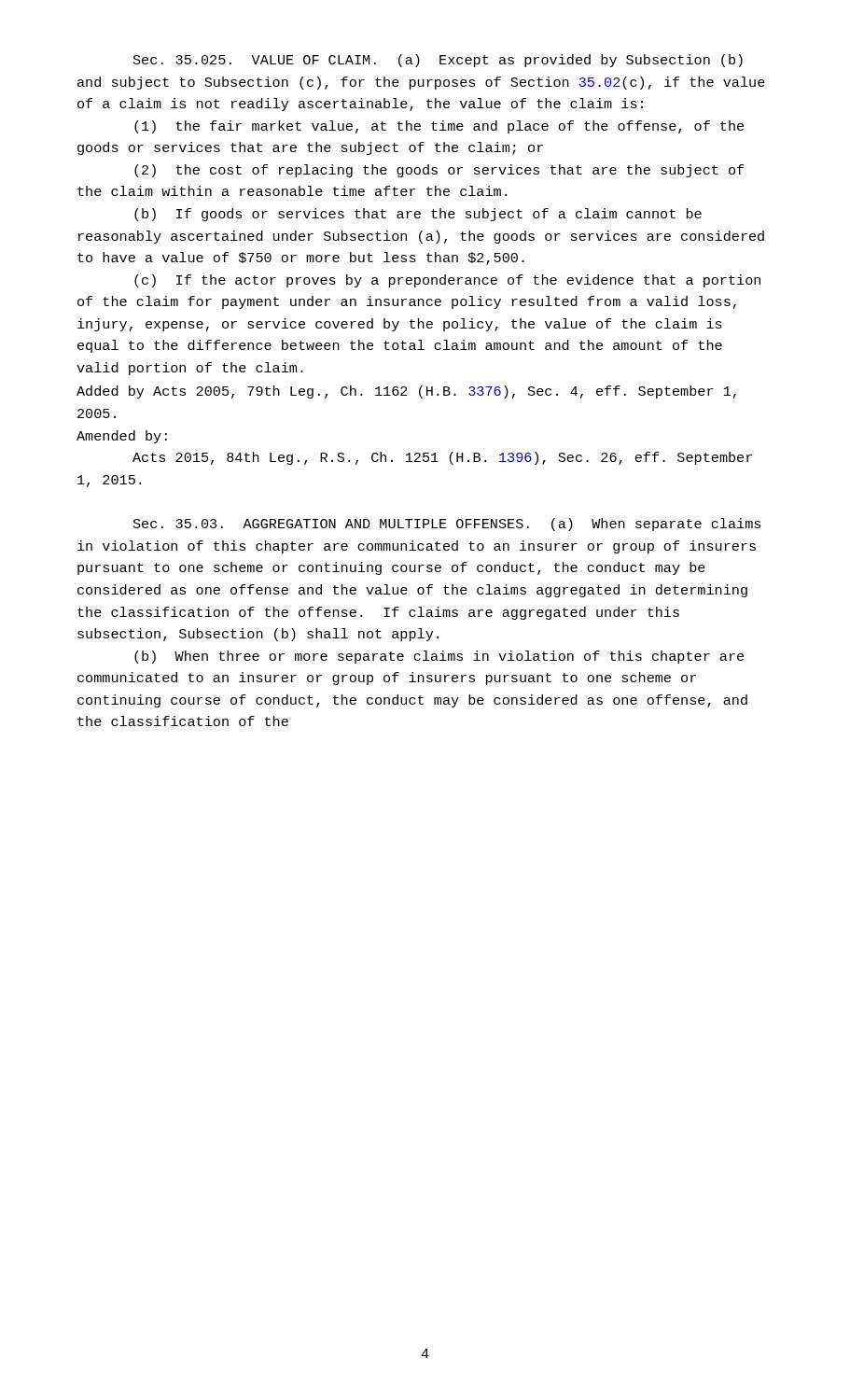Find the block on this page that starts "(b) If goods"
This screenshot has height=1400, width=850.
(x=425, y=237)
